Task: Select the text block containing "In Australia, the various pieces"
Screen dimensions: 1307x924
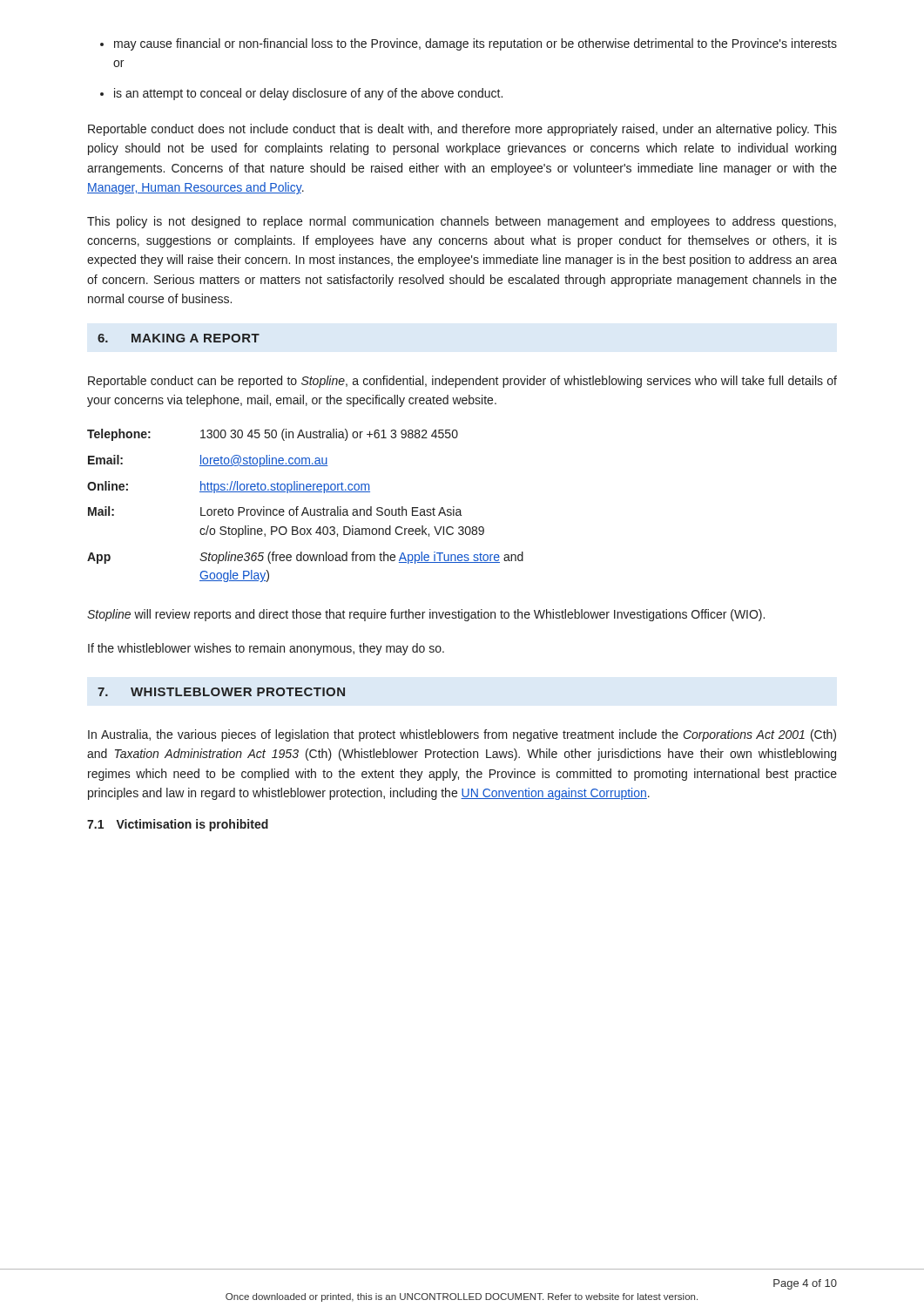Action: (462, 764)
